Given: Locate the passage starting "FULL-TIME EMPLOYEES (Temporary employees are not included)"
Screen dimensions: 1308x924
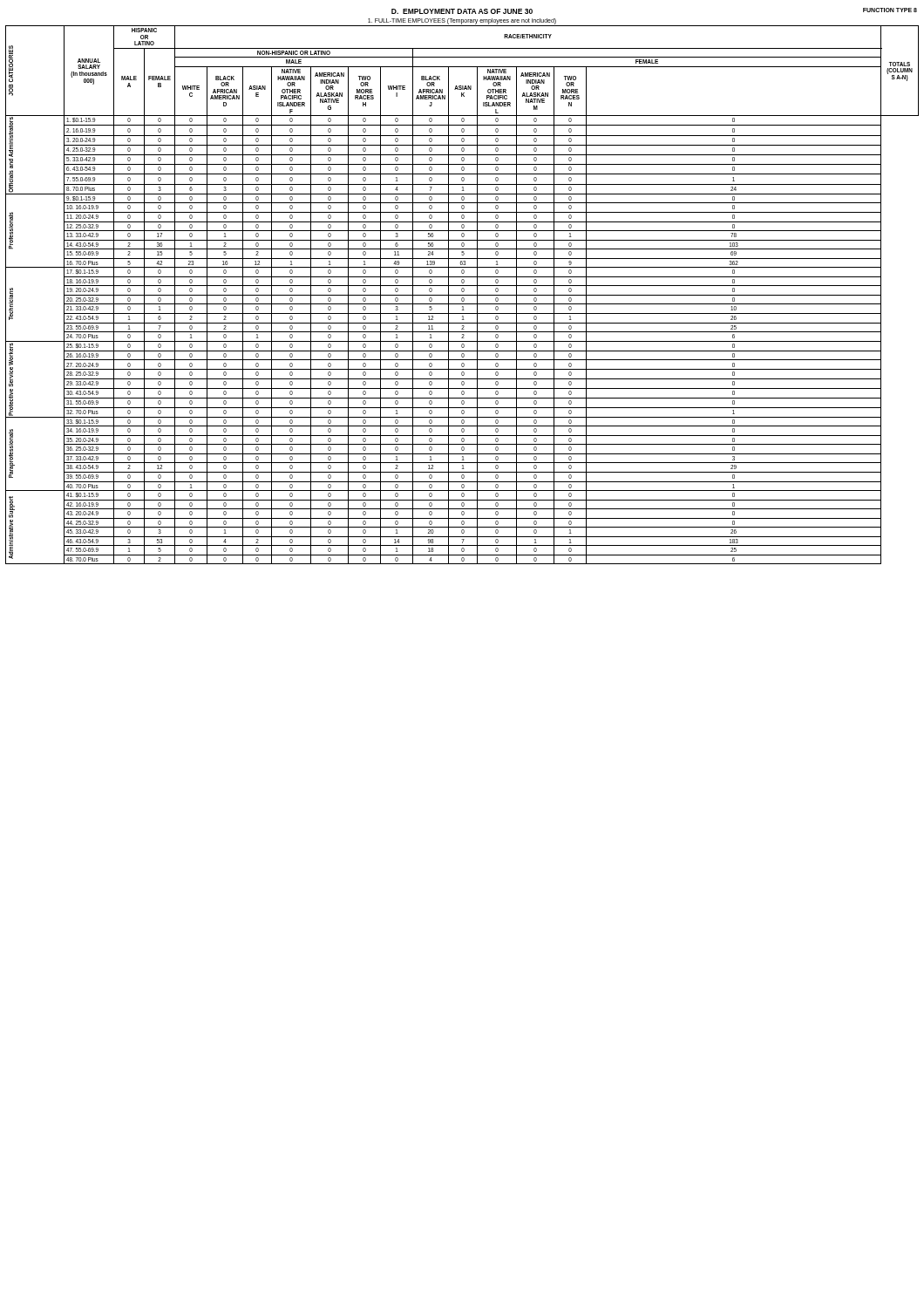Looking at the screenshot, I should click(x=462, y=20).
